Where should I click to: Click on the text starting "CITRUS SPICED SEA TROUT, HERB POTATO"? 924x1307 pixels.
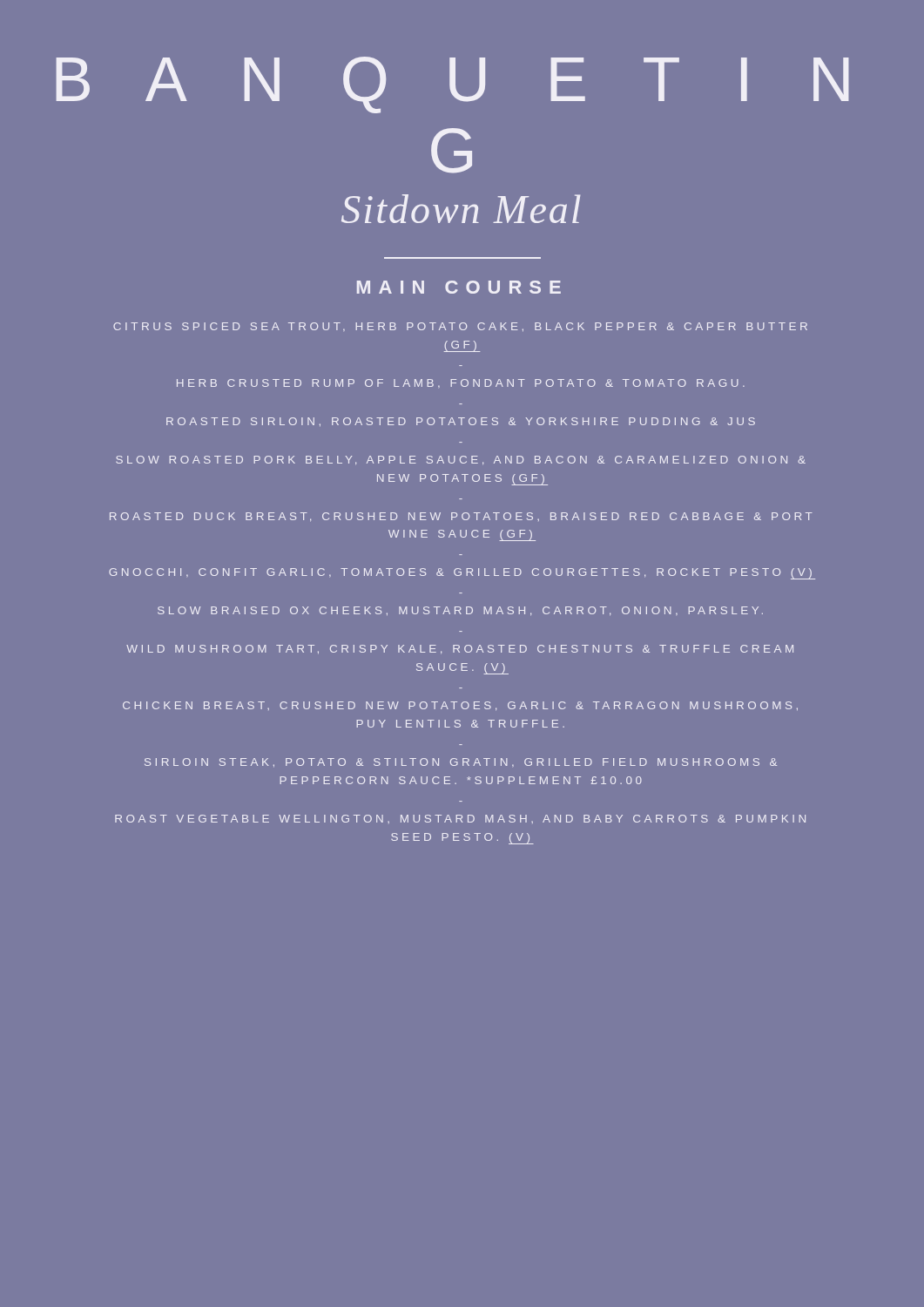pyautogui.click(x=462, y=335)
